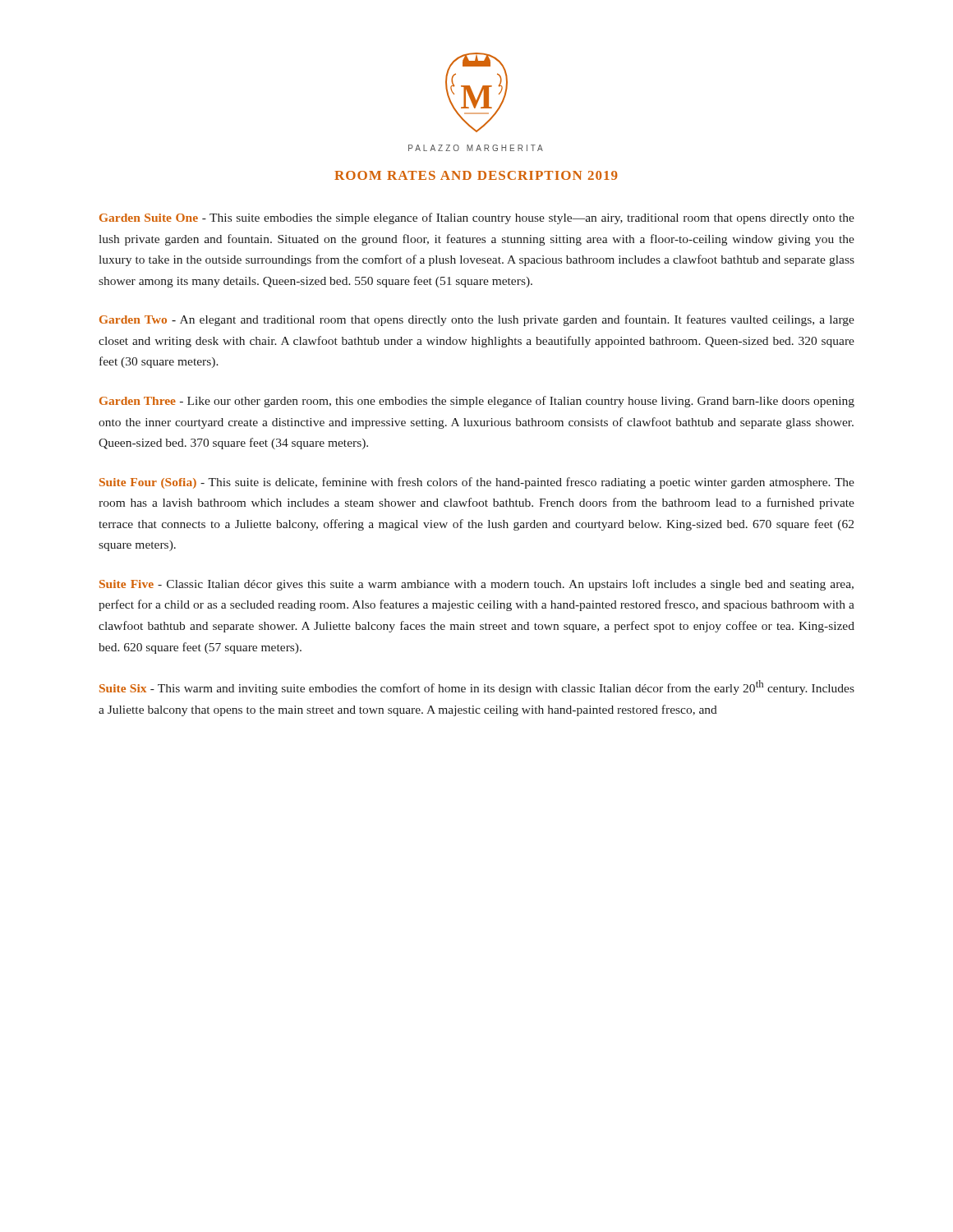The image size is (953, 1232).
Task: Click on the text block that says "Garden Three - Like our other garden"
Action: pos(476,421)
